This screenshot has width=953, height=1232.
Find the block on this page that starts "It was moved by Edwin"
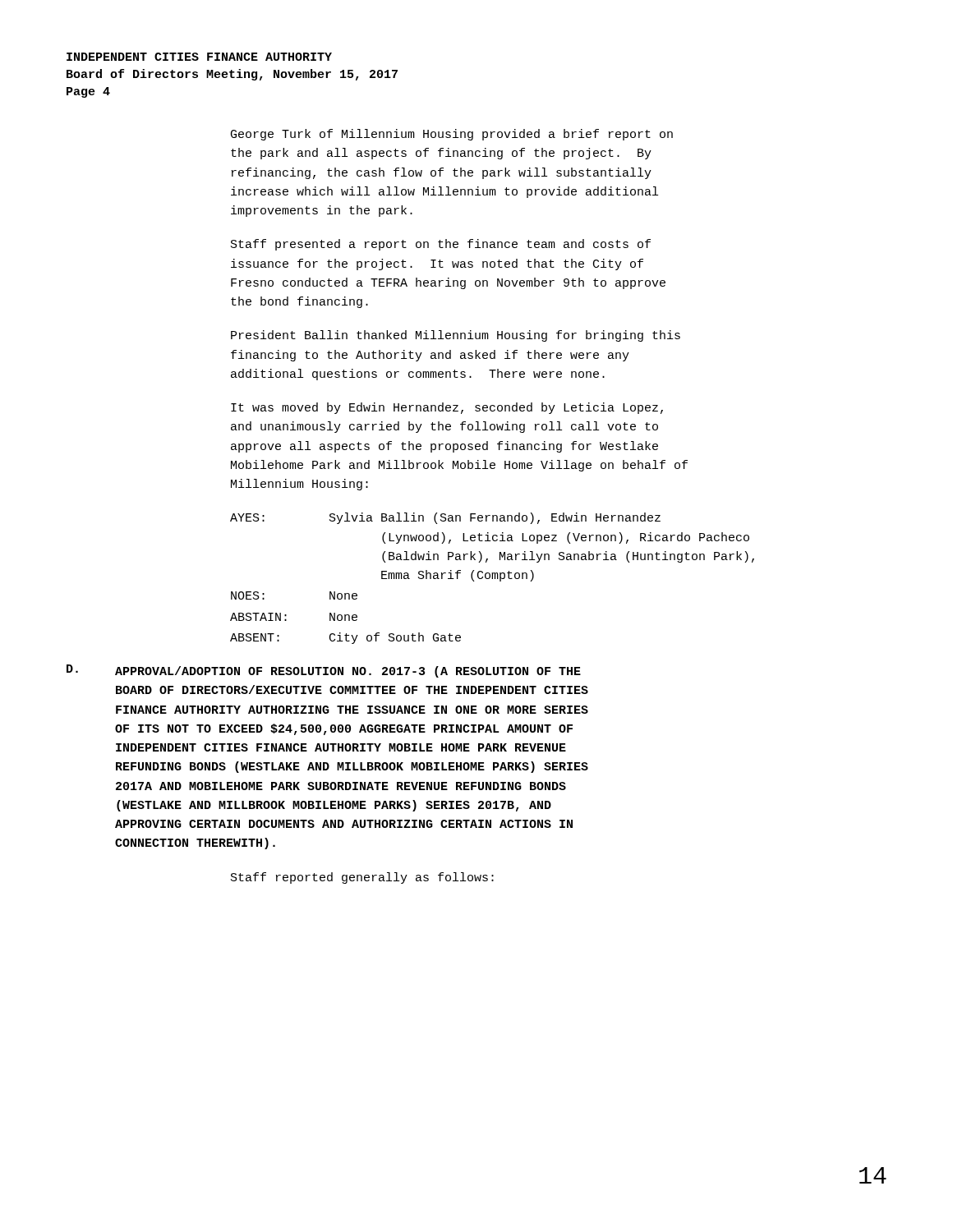[x=459, y=447]
